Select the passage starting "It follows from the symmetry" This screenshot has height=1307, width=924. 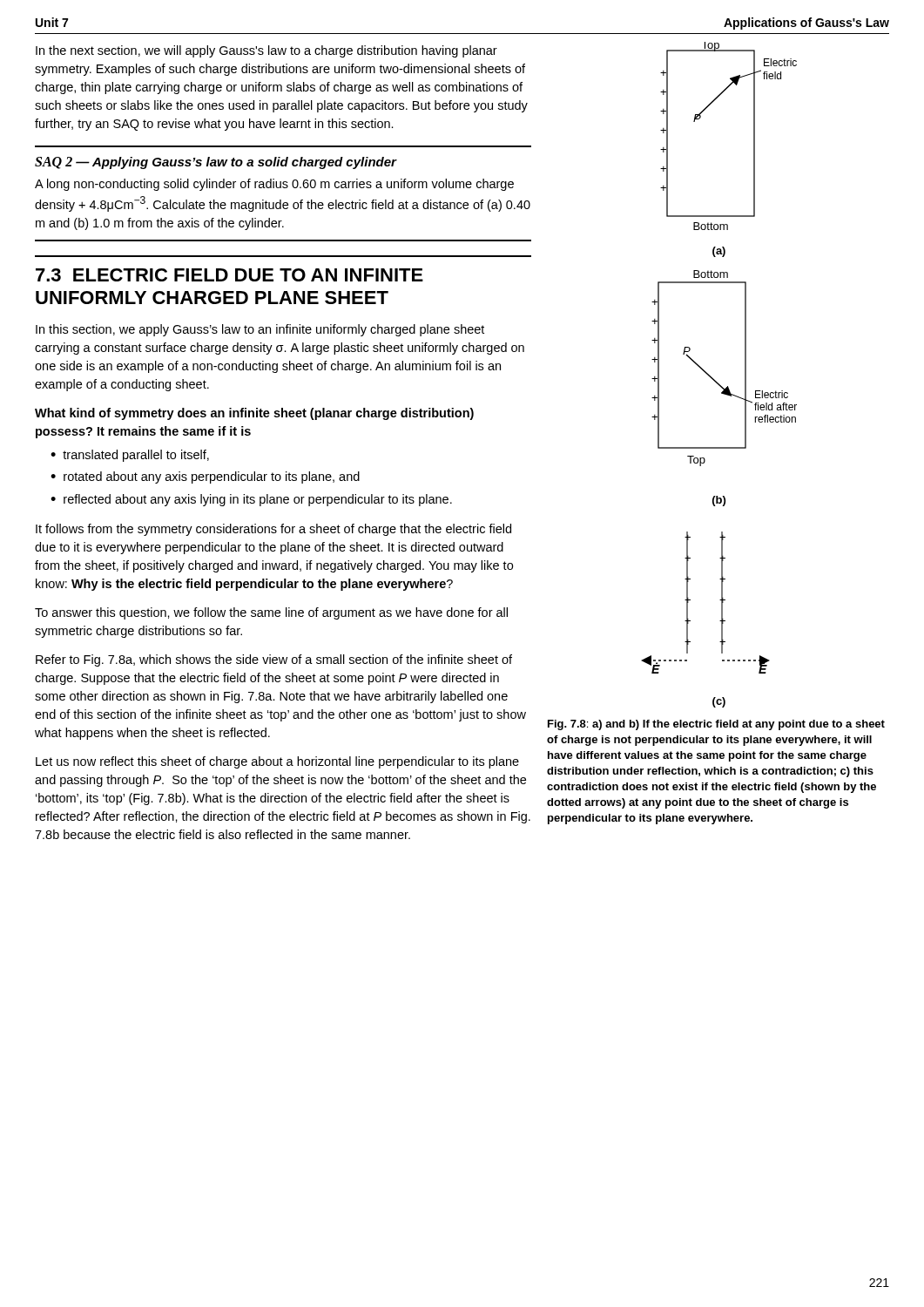(x=274, y=556)
